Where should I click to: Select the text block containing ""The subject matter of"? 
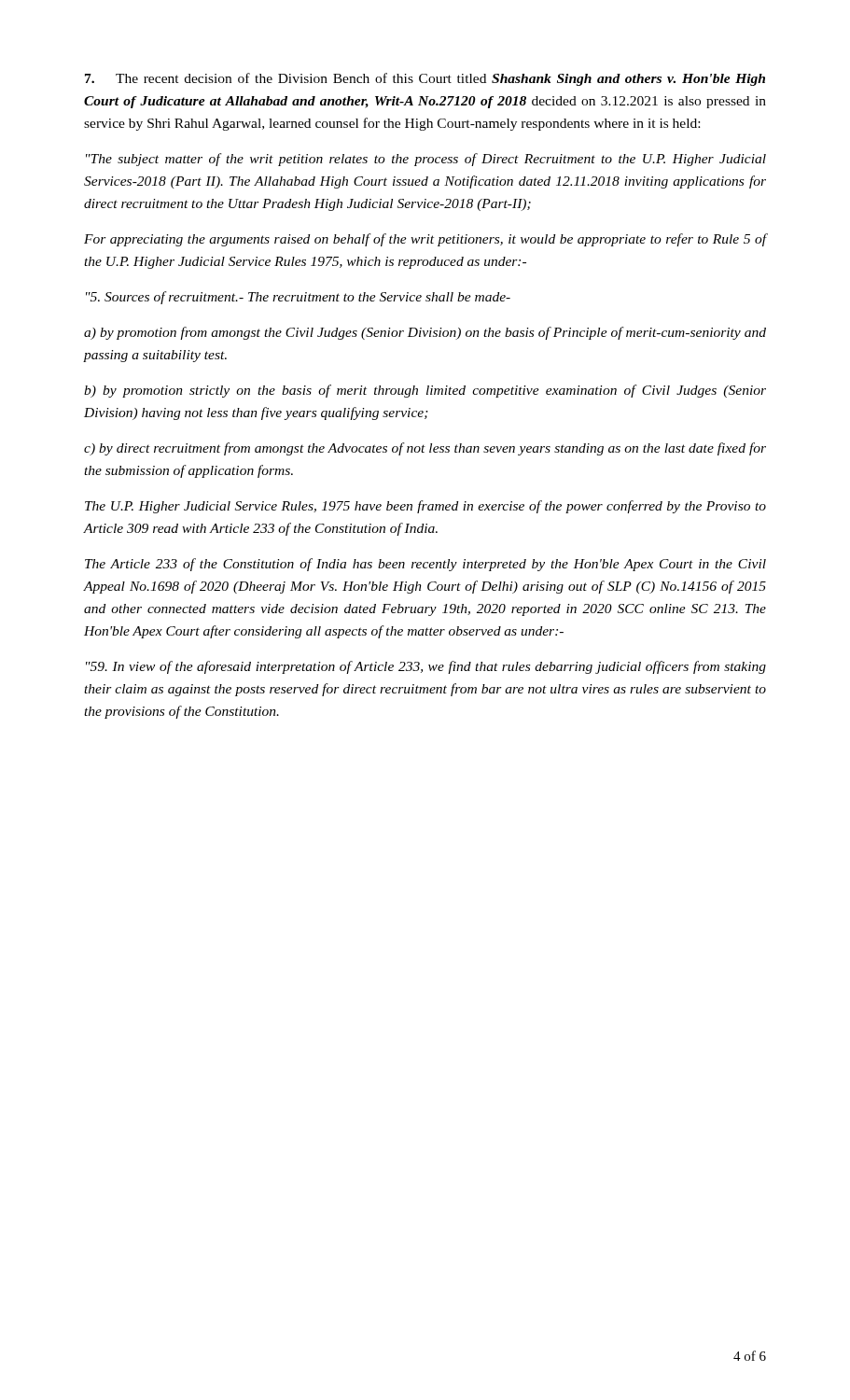point(425,181)
